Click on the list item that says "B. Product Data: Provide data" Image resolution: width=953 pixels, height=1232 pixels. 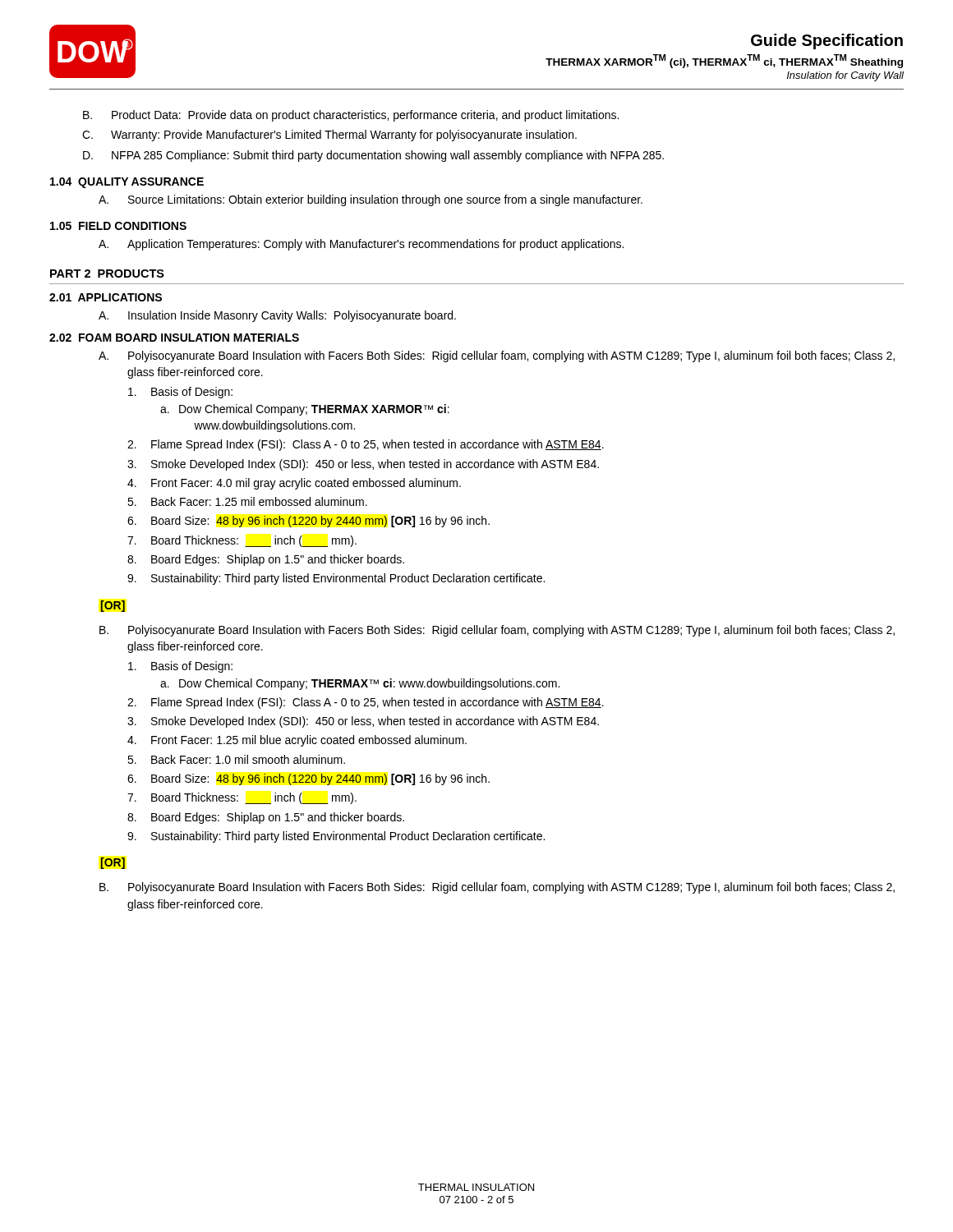click(x=351, y=115)
